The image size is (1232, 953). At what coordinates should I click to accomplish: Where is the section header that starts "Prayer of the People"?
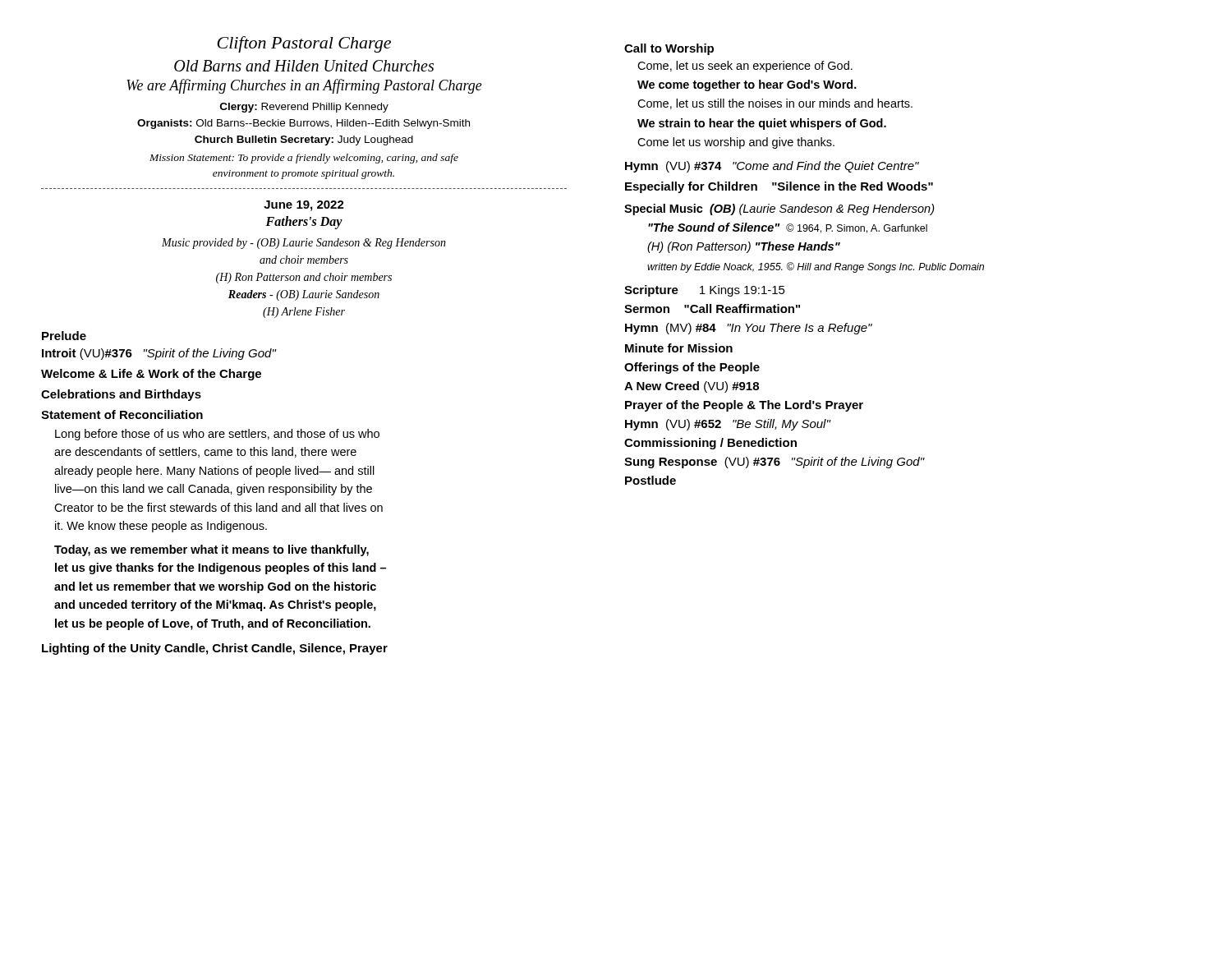[x=744, y=406]
